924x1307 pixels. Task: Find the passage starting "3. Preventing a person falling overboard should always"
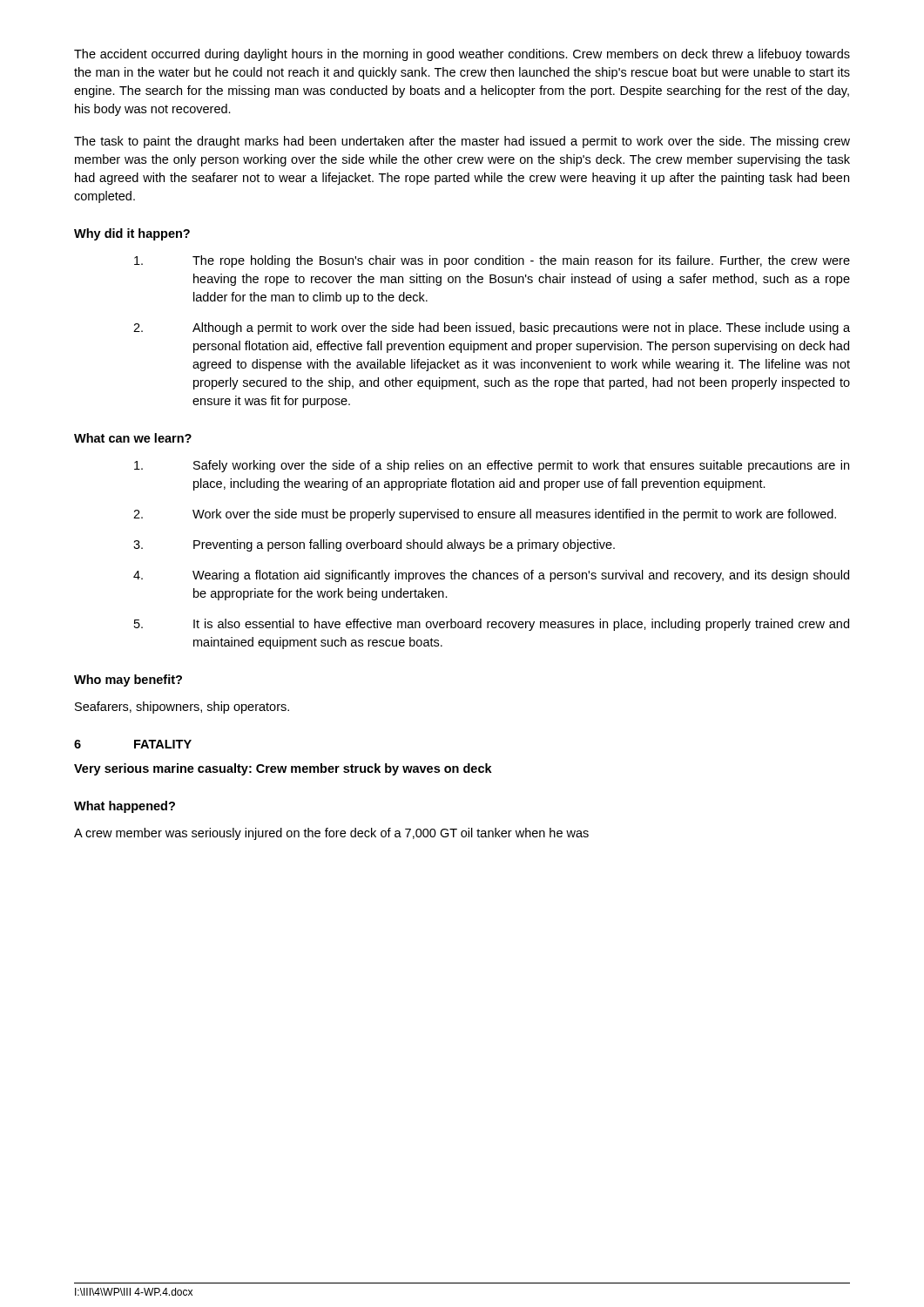[x=462, y=545]
